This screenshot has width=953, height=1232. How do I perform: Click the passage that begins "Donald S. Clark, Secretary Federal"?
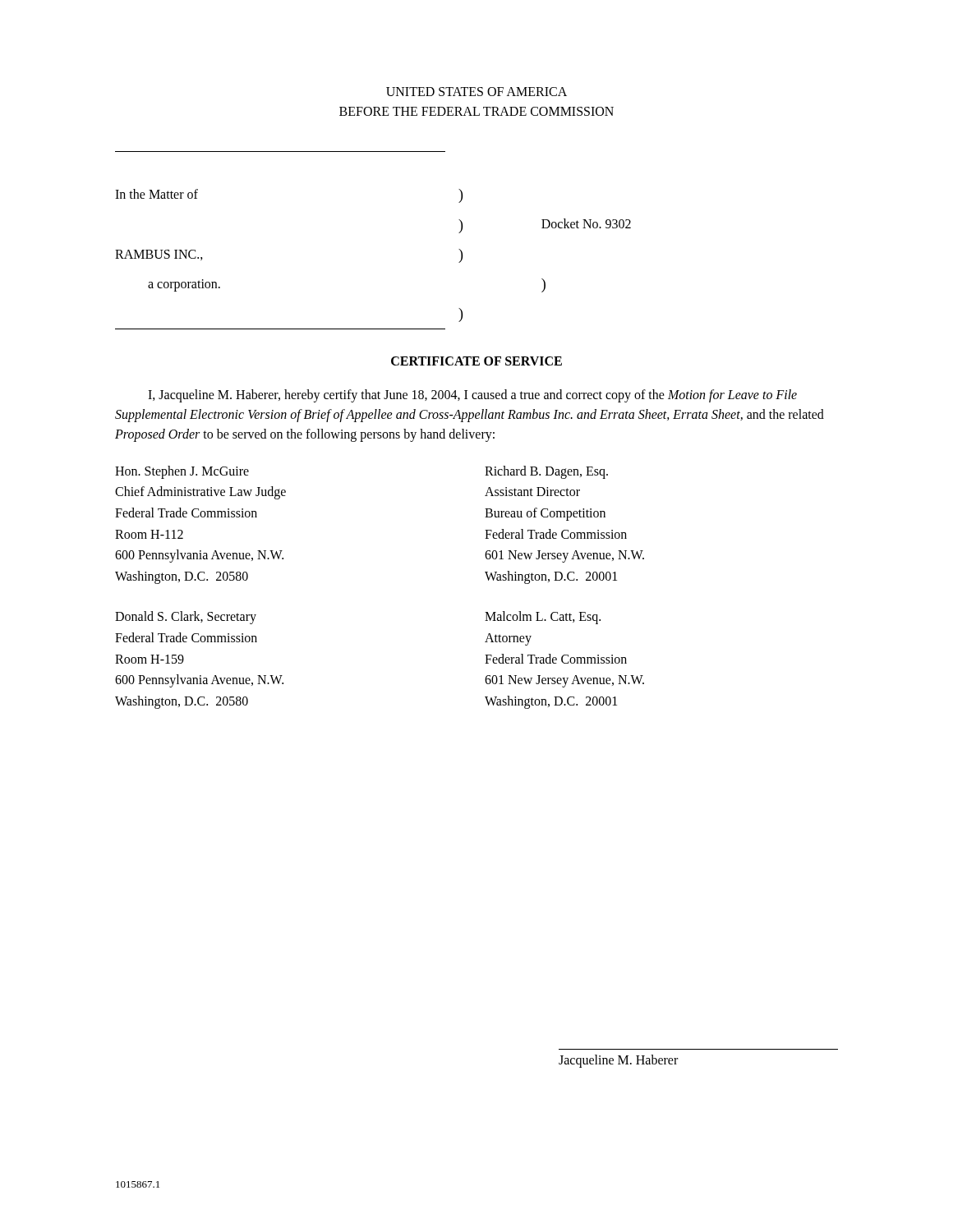(x=186, y=618)
